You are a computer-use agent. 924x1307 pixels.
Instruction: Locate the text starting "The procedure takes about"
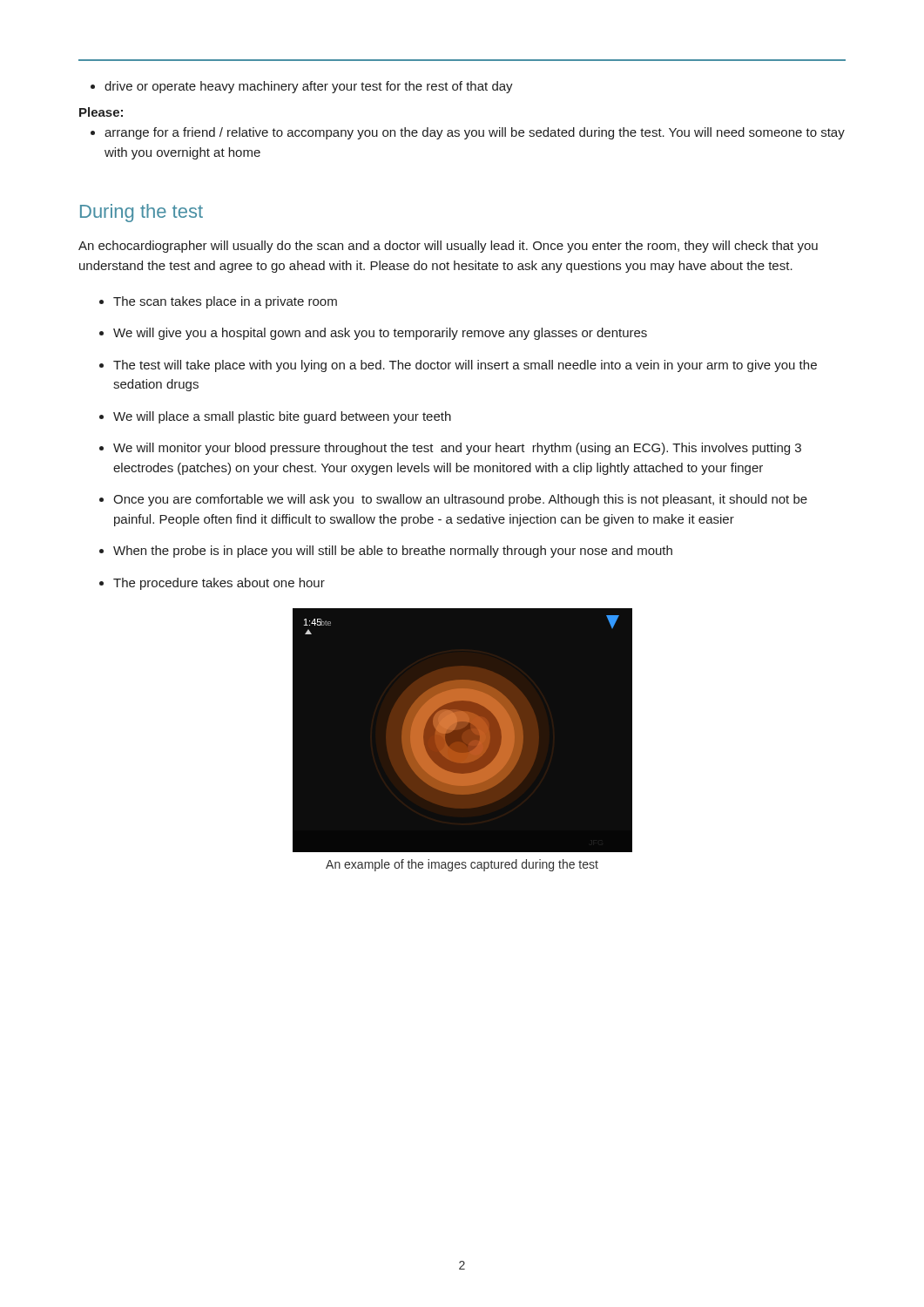coord(219,584)
